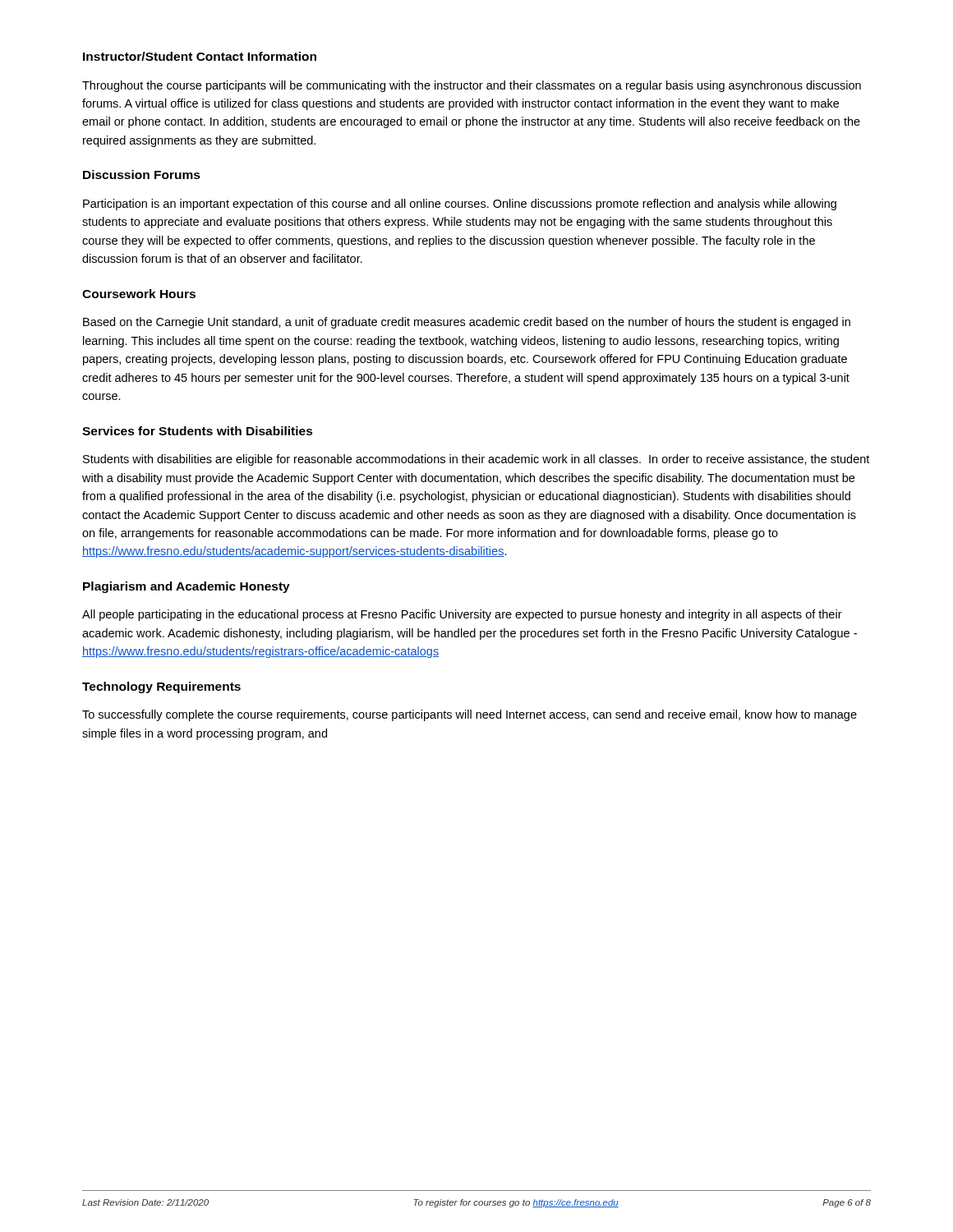Select the text block that says "Based on the"
The image size is (953, 1232).
click(x=476, y=359)
